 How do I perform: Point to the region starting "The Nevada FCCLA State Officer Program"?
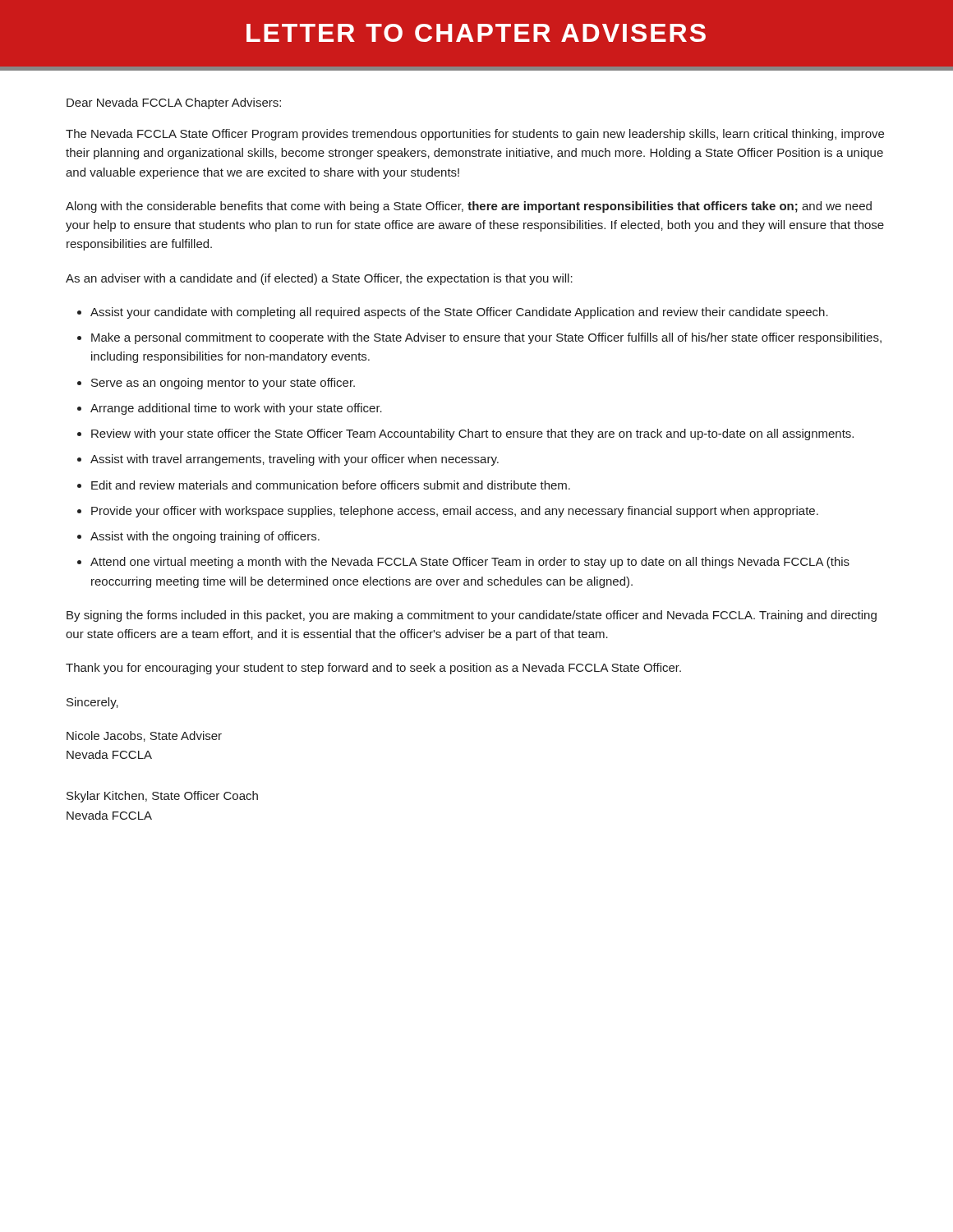tap(475, 153)
